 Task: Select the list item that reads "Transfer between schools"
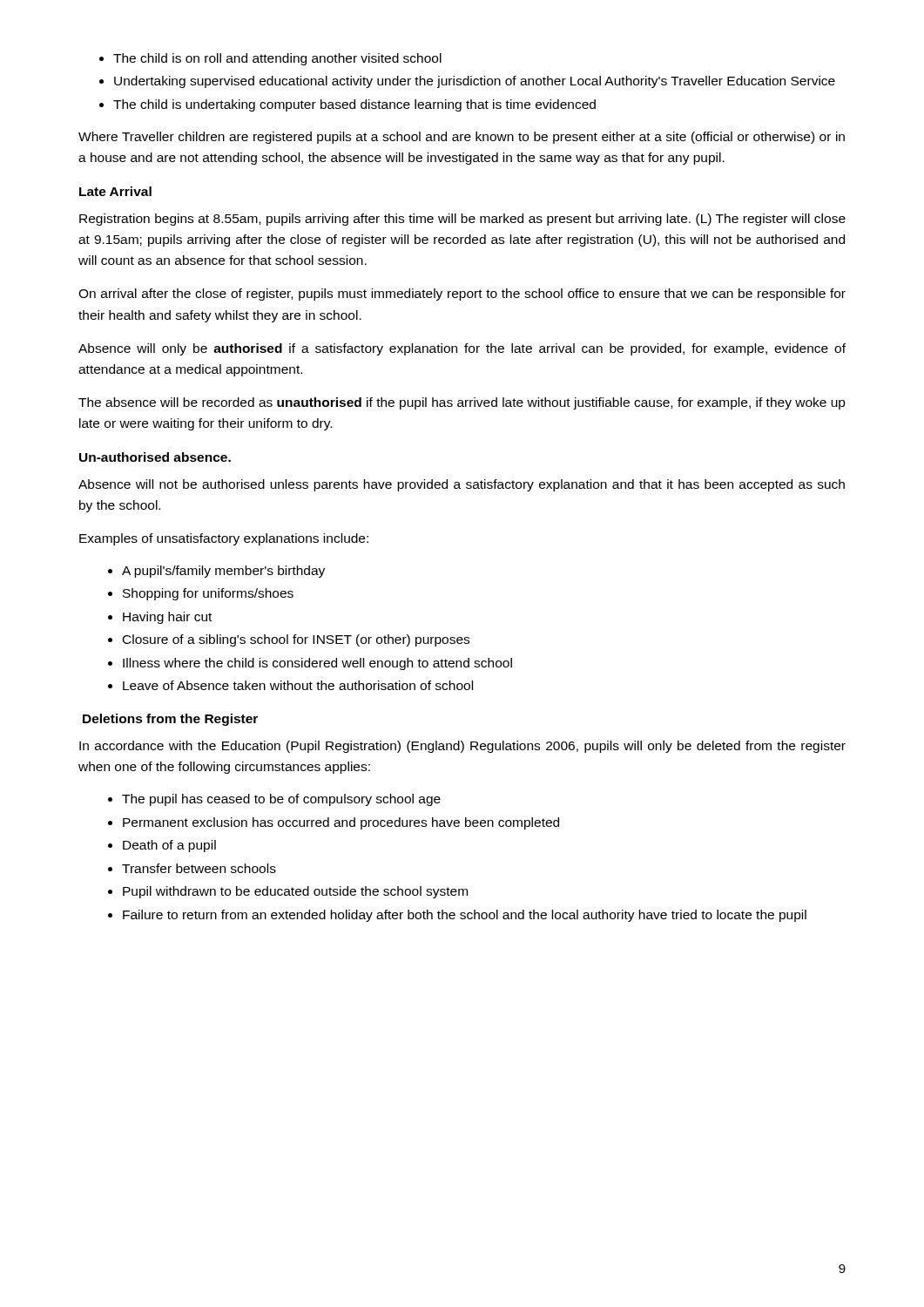(x=199, y=868)
